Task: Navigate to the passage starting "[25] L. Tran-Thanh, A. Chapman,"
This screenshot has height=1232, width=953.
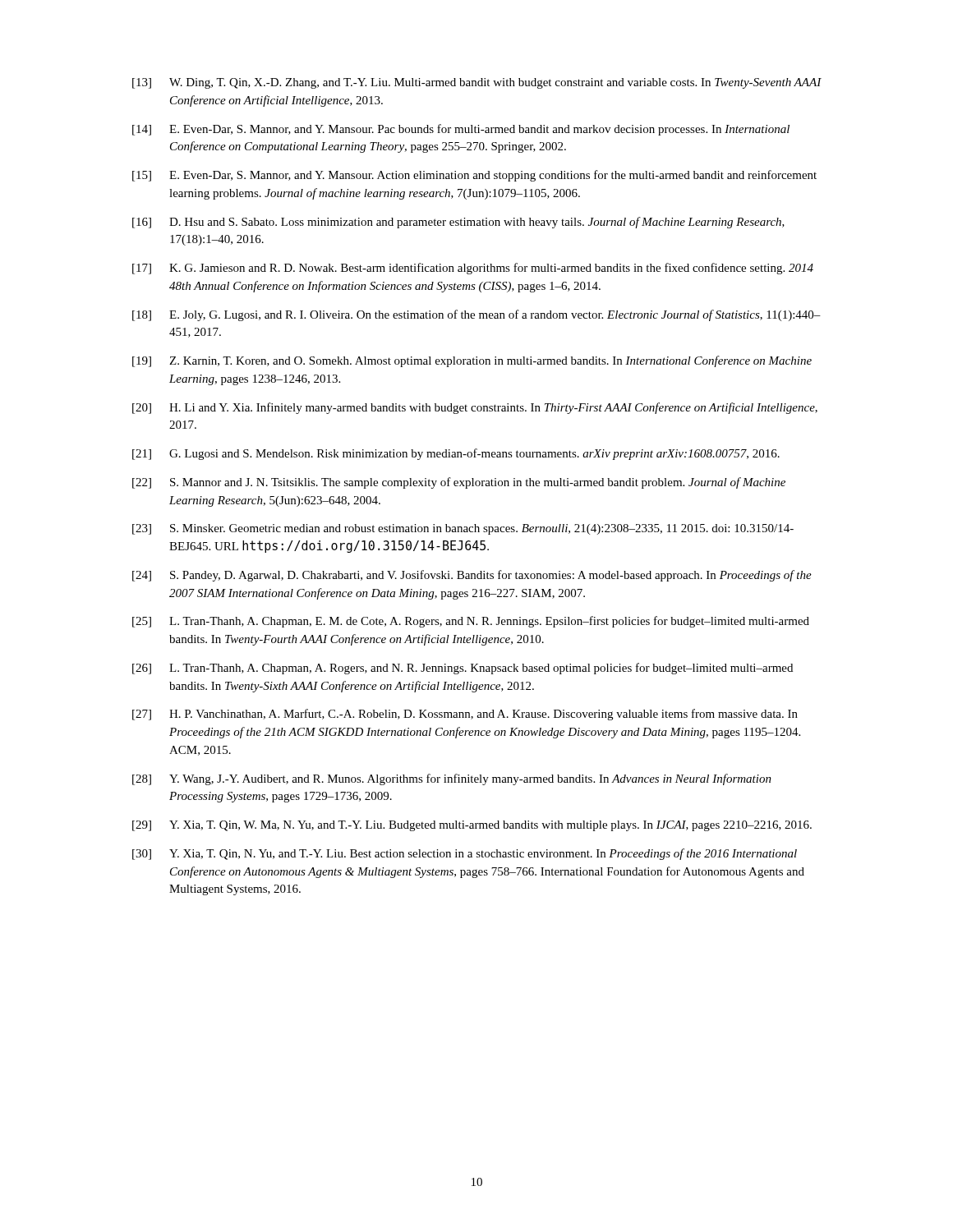Action: [x=476, y=631]
